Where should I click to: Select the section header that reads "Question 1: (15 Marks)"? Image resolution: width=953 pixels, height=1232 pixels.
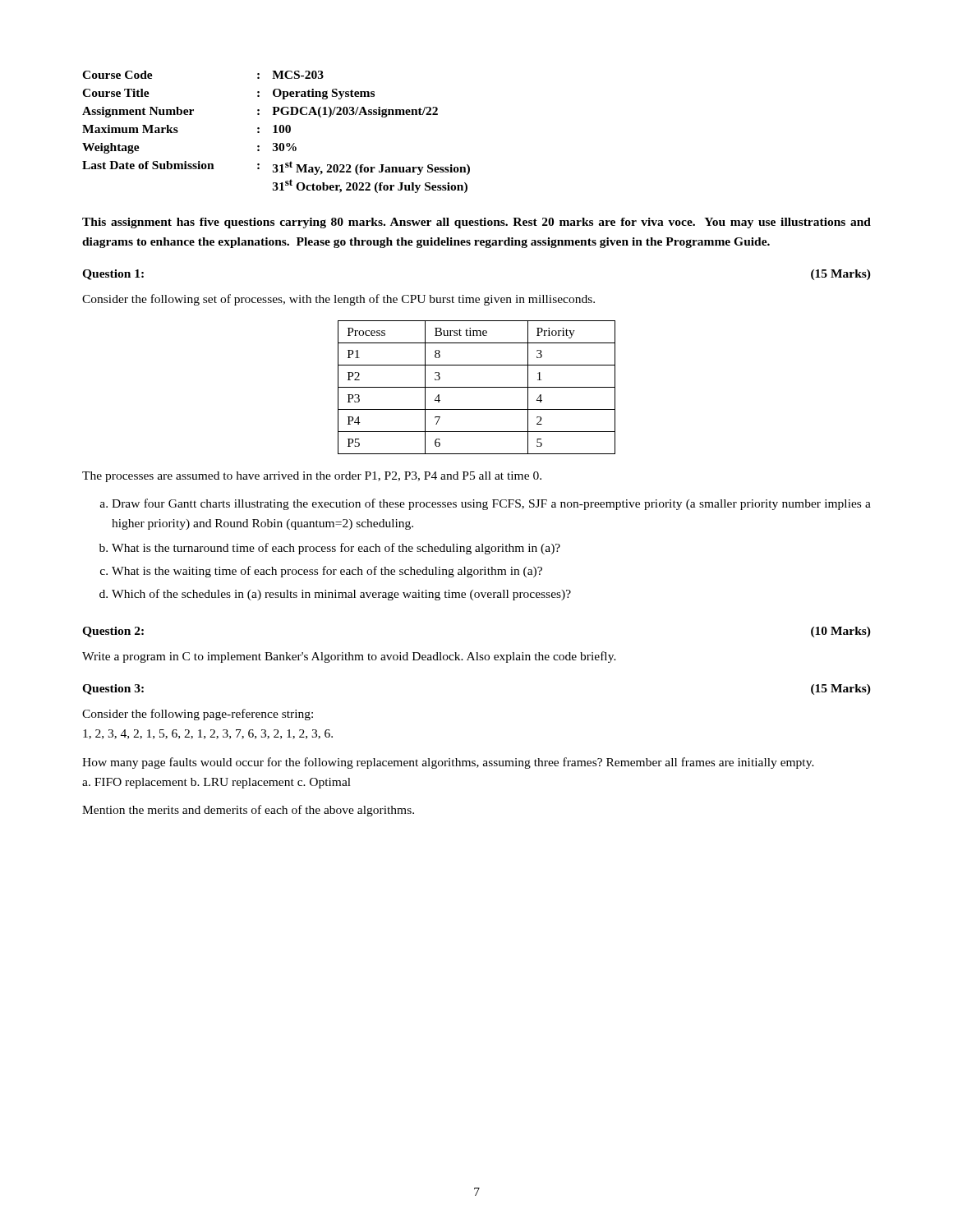(x=116, y=275)
